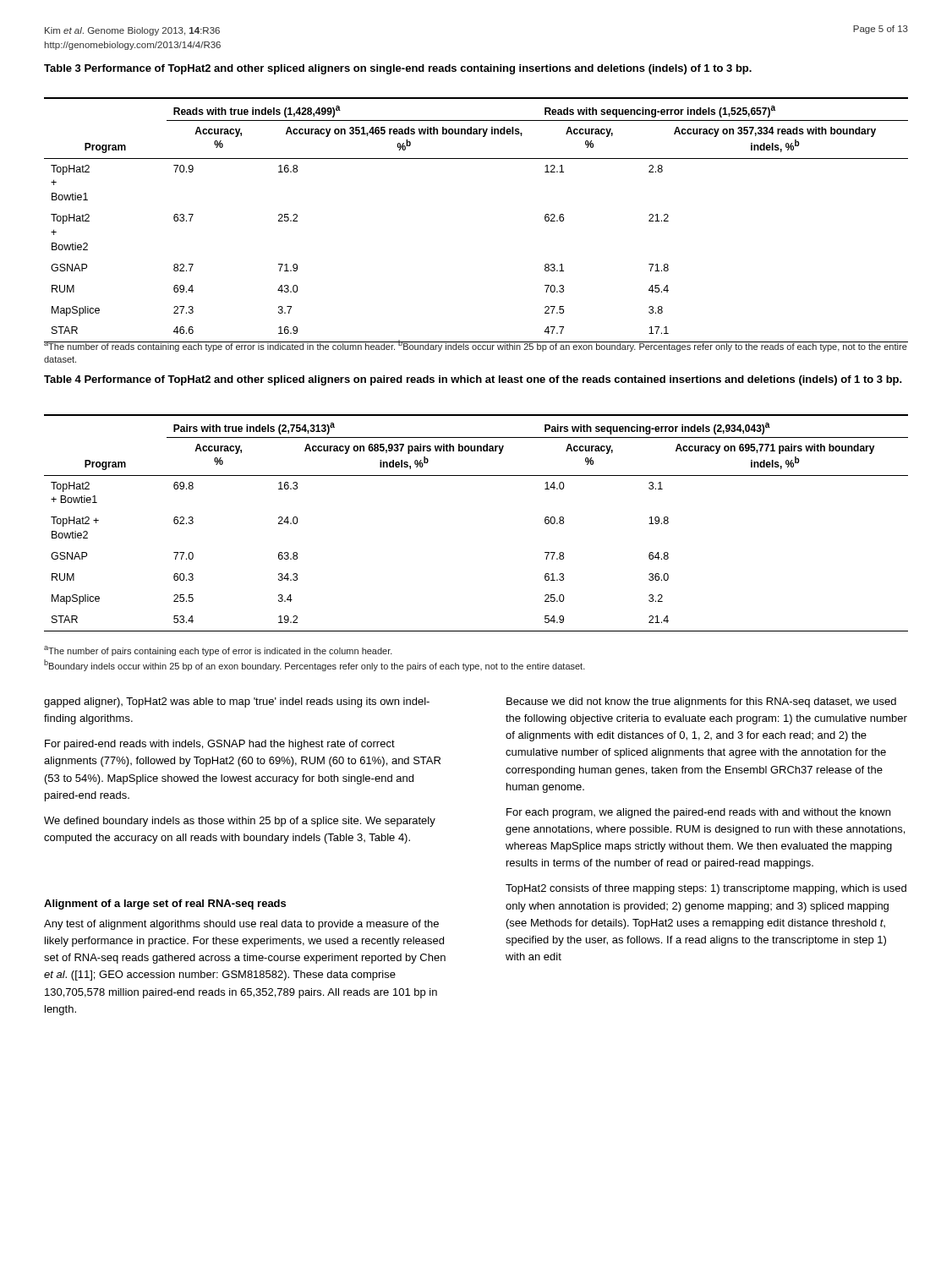The width and height of the screenshot is (952, 1268).
Task: Click the passage that begins "aThe number of reads containing each type of"
Action: tap(475, 352)
